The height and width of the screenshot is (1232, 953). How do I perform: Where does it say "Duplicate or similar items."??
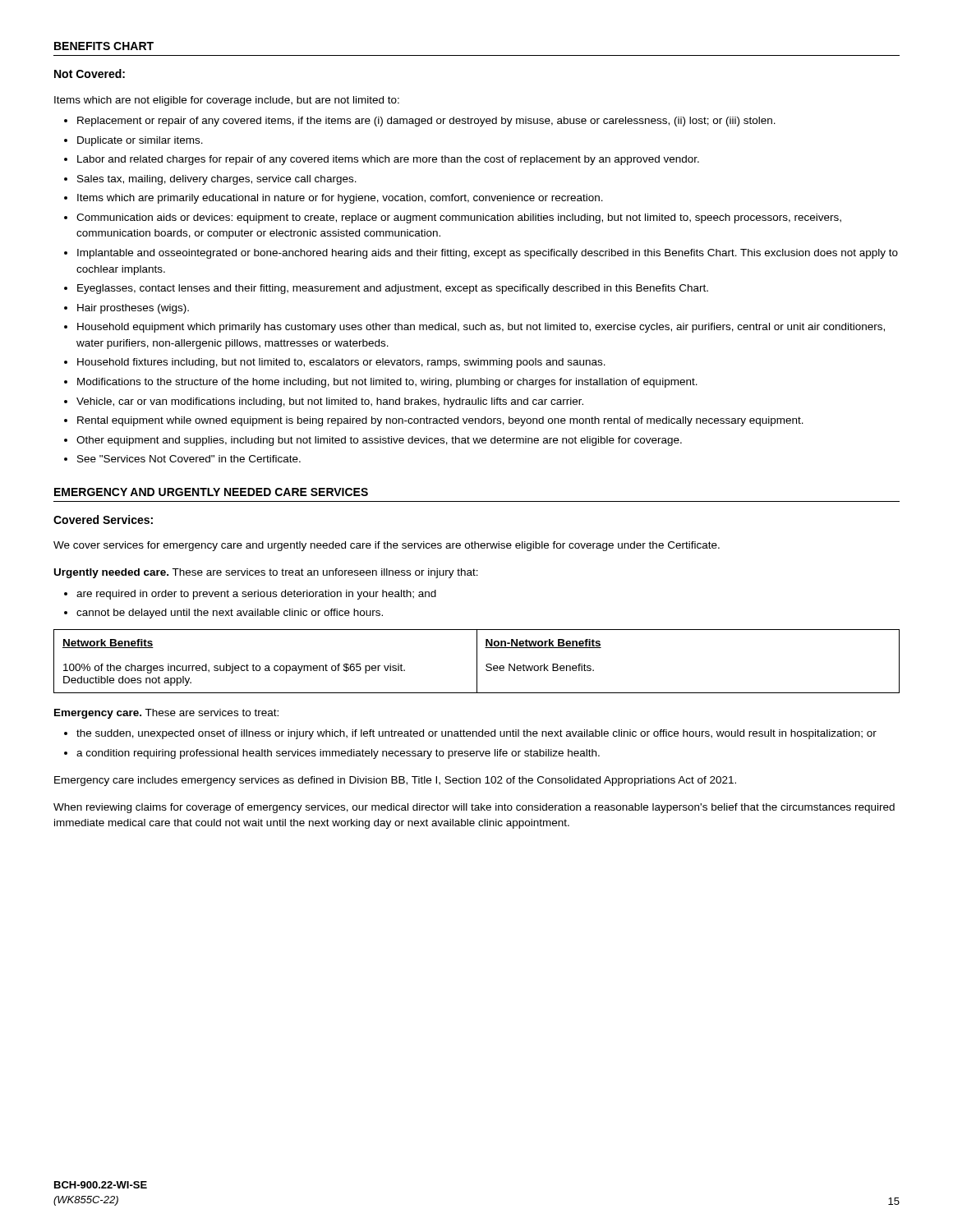tap(140, 141)
